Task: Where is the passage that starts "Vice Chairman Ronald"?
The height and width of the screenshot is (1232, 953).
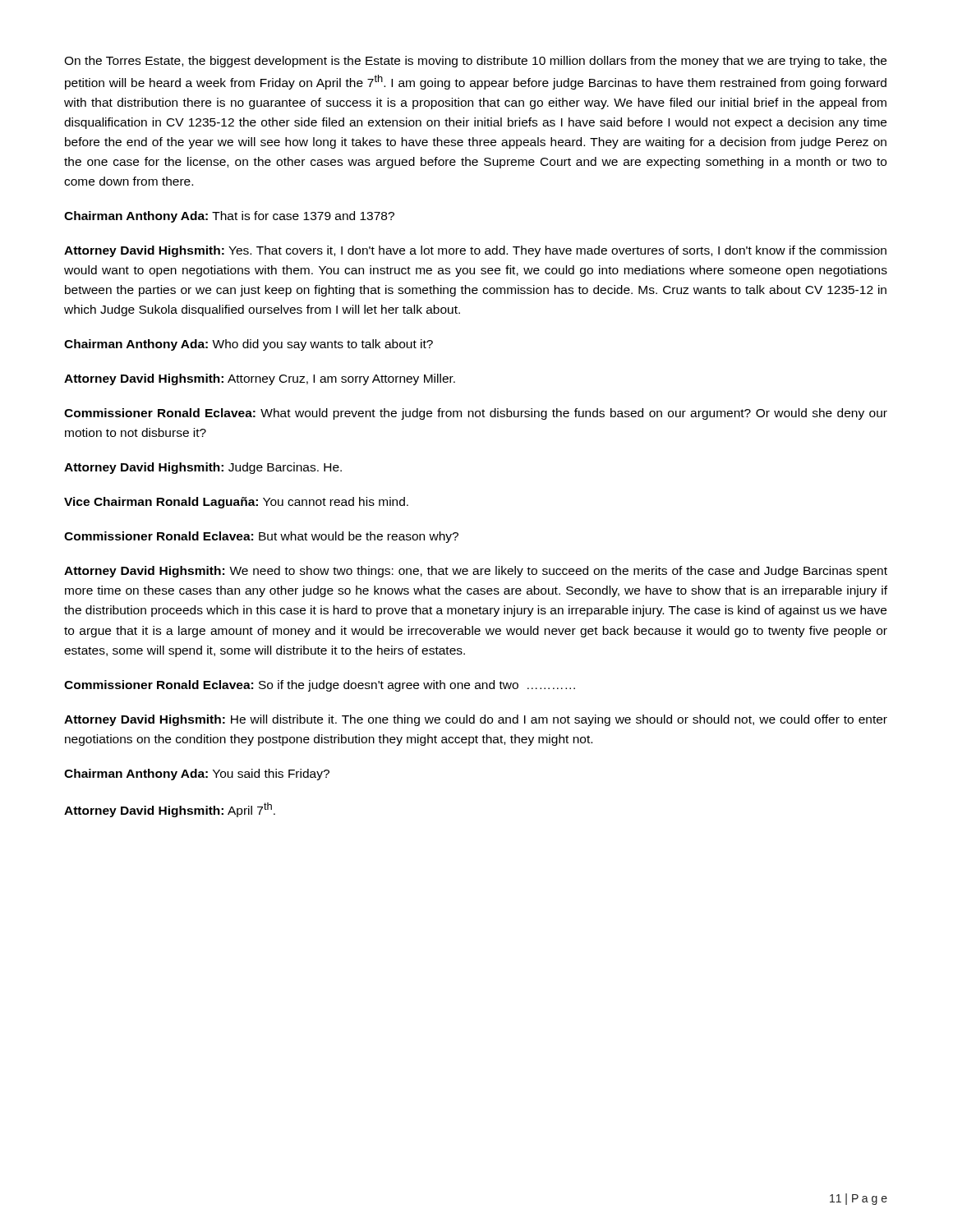Action: [237, 502]
